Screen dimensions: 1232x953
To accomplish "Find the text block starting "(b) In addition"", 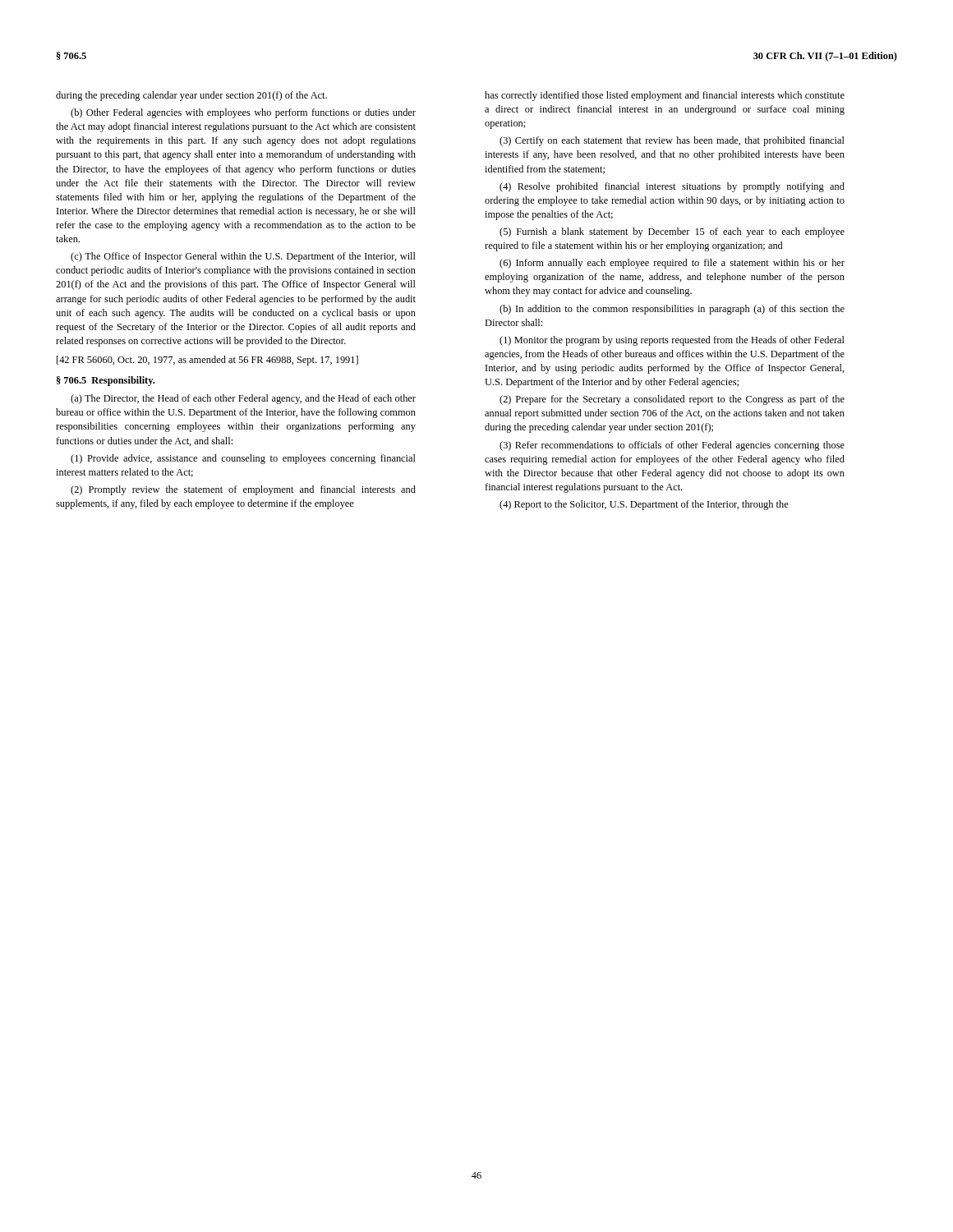I will click(665, 316).
